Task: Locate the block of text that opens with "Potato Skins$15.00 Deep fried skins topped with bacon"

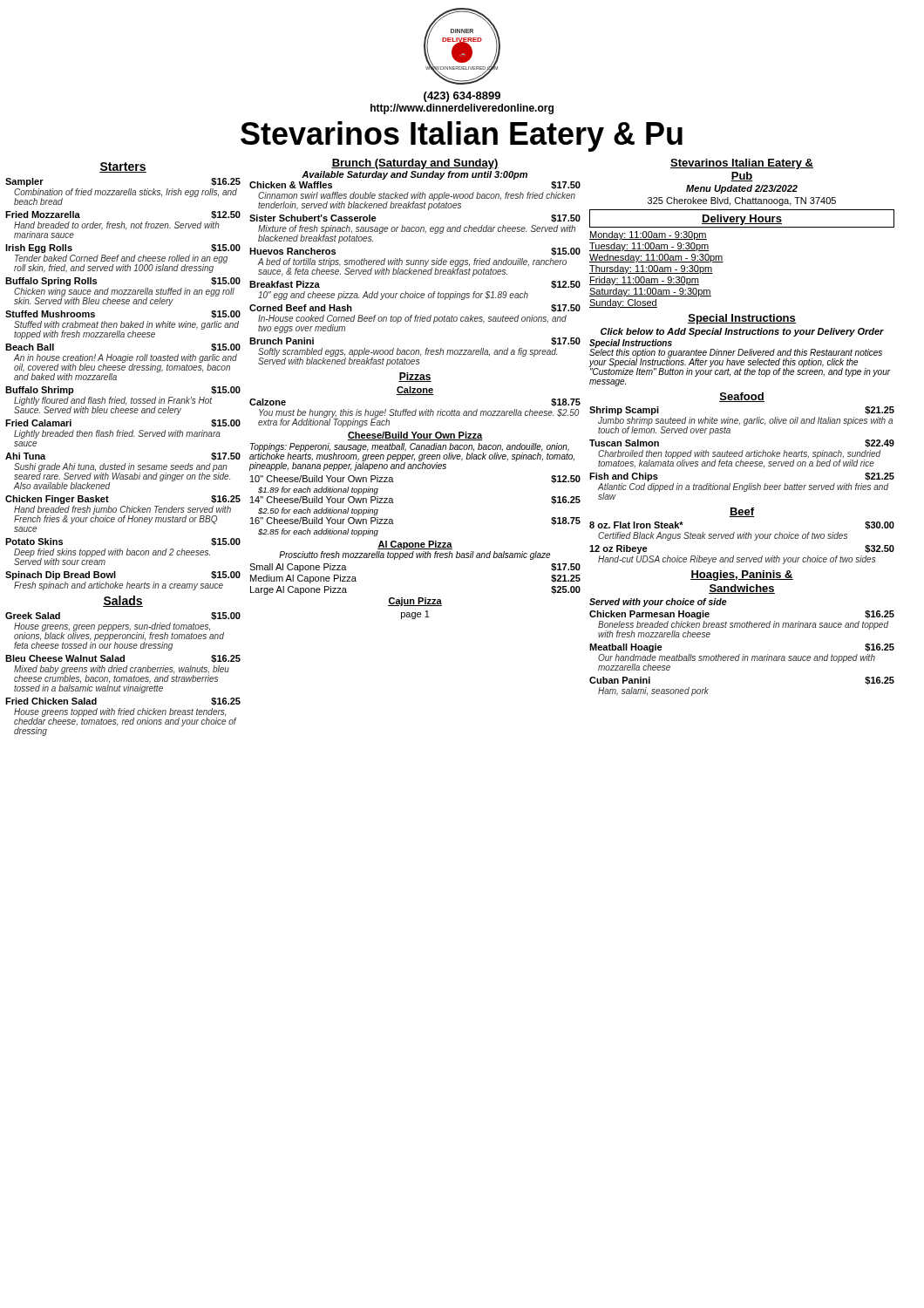Action: [123, 552]
